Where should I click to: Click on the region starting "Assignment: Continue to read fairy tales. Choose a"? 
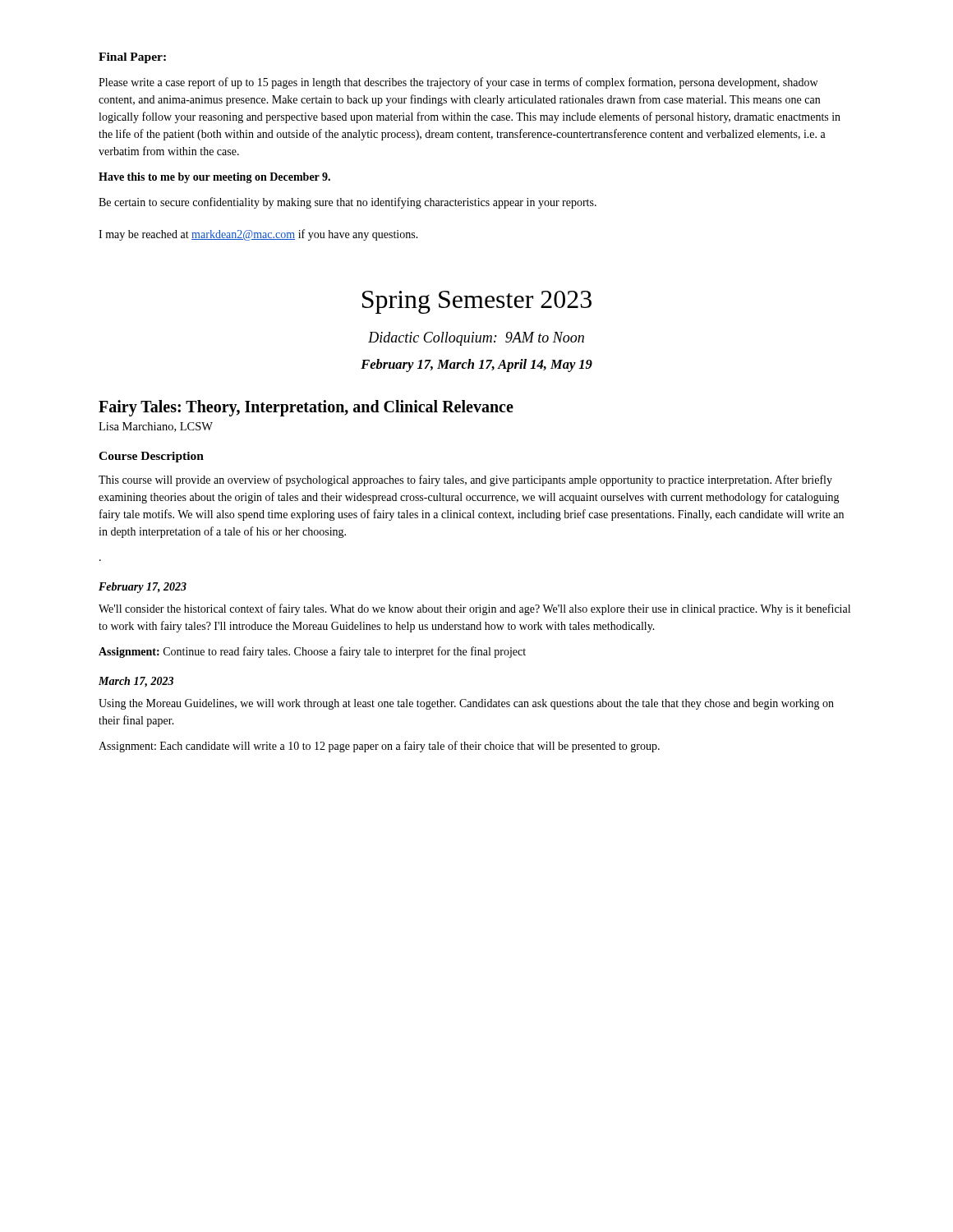tap(312, 652)
